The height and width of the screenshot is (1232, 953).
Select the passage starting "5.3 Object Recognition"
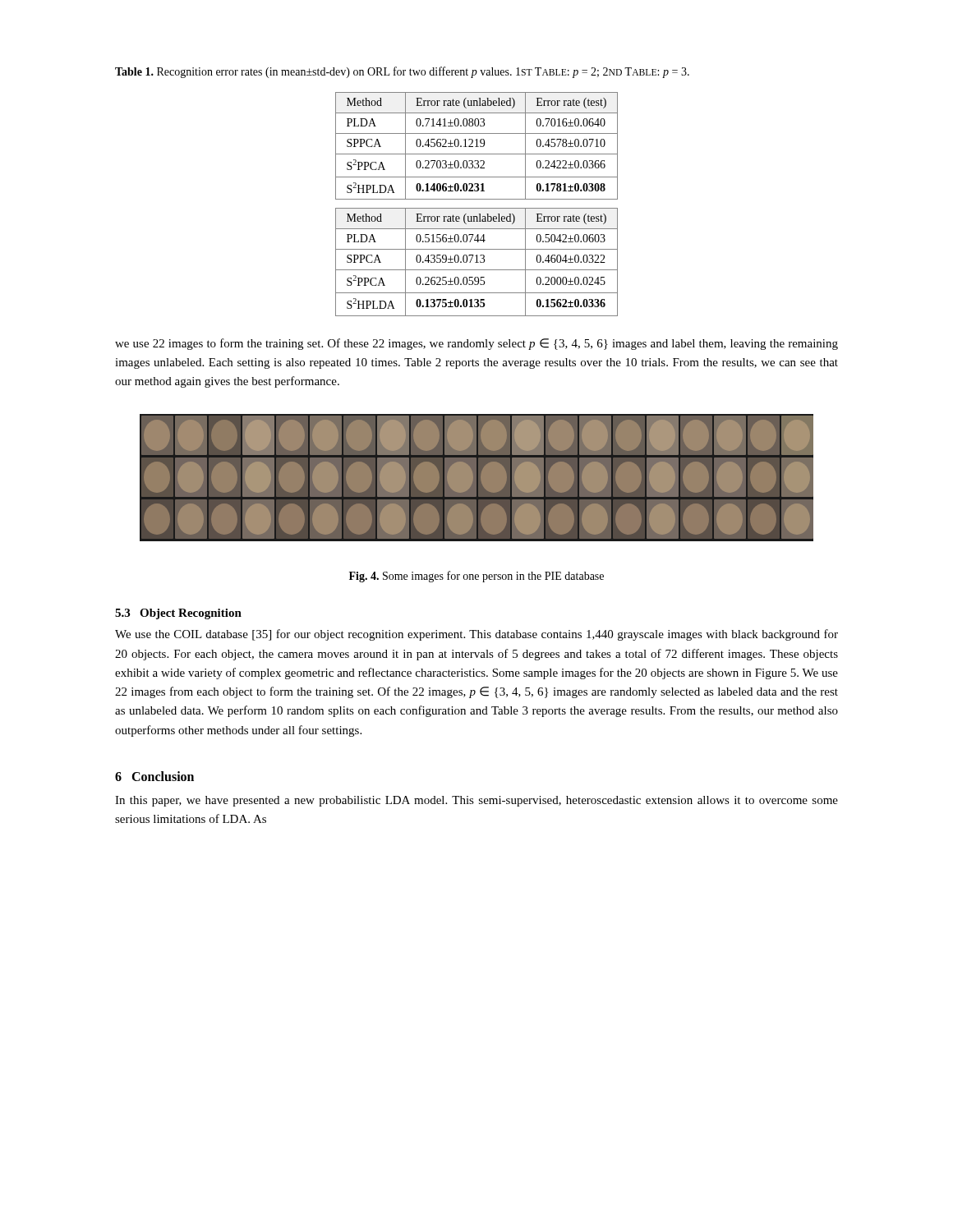178,613
